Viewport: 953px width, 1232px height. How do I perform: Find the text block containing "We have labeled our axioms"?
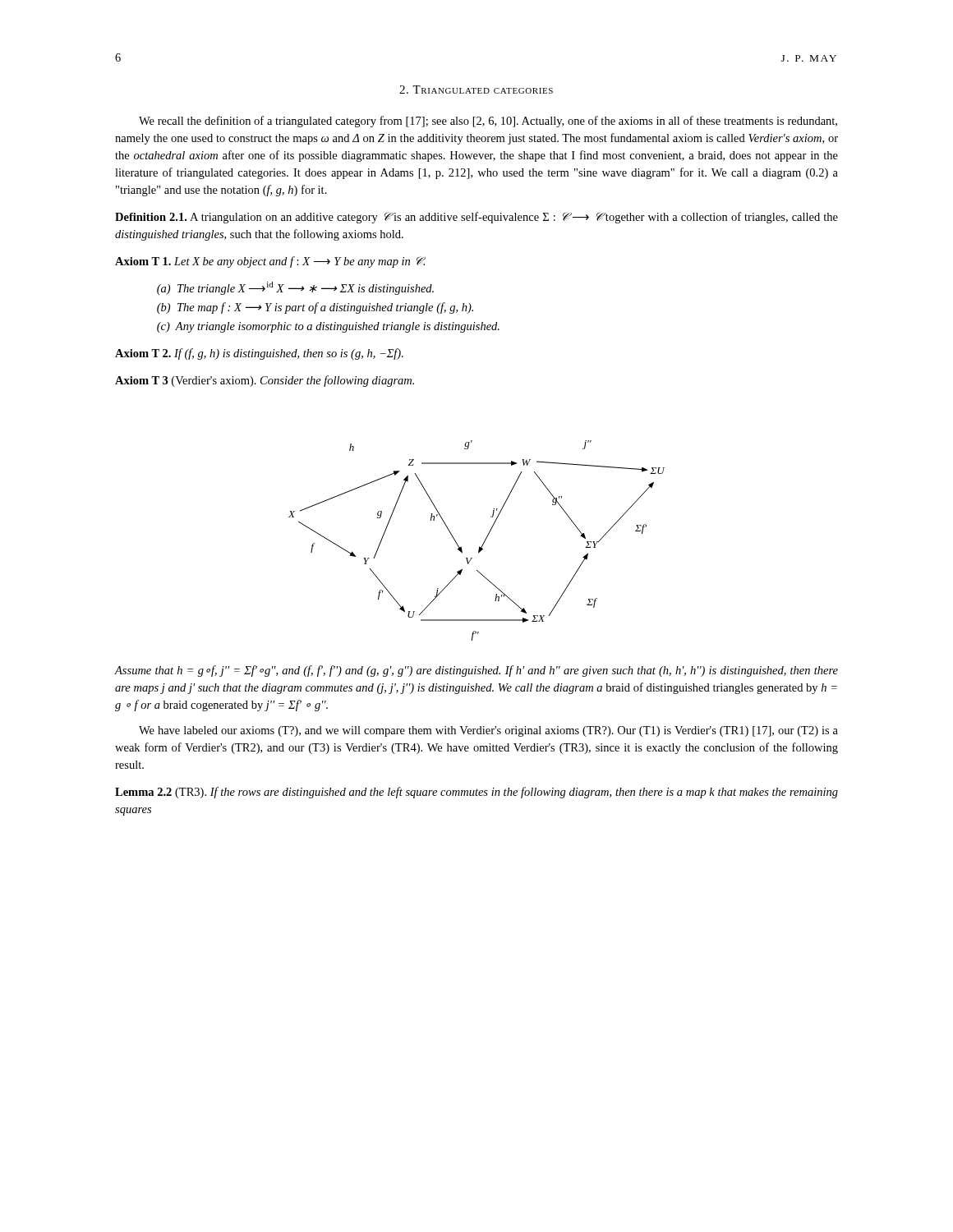click(476, 748)
